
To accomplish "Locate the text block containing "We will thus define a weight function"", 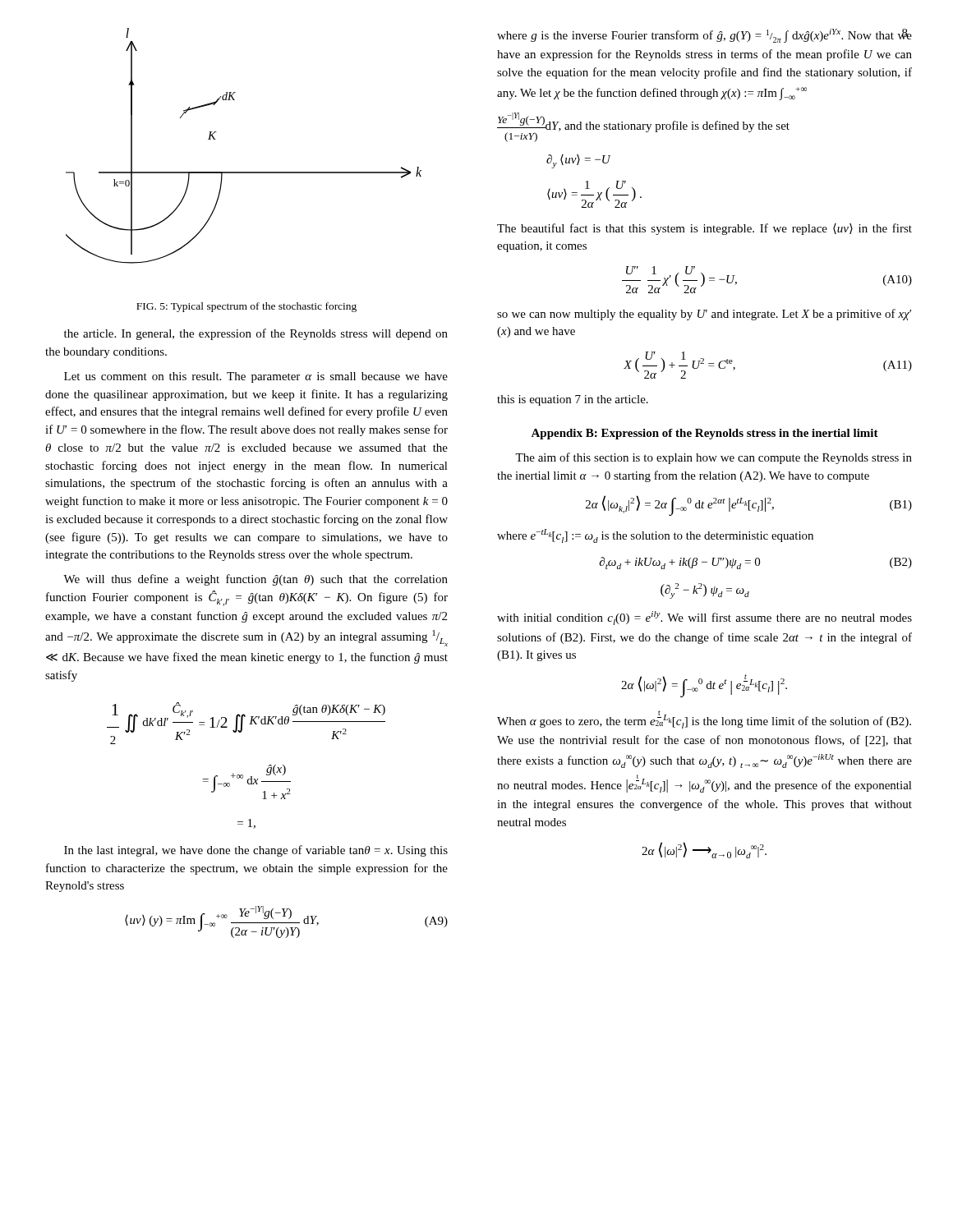I will tap(246, 627).
